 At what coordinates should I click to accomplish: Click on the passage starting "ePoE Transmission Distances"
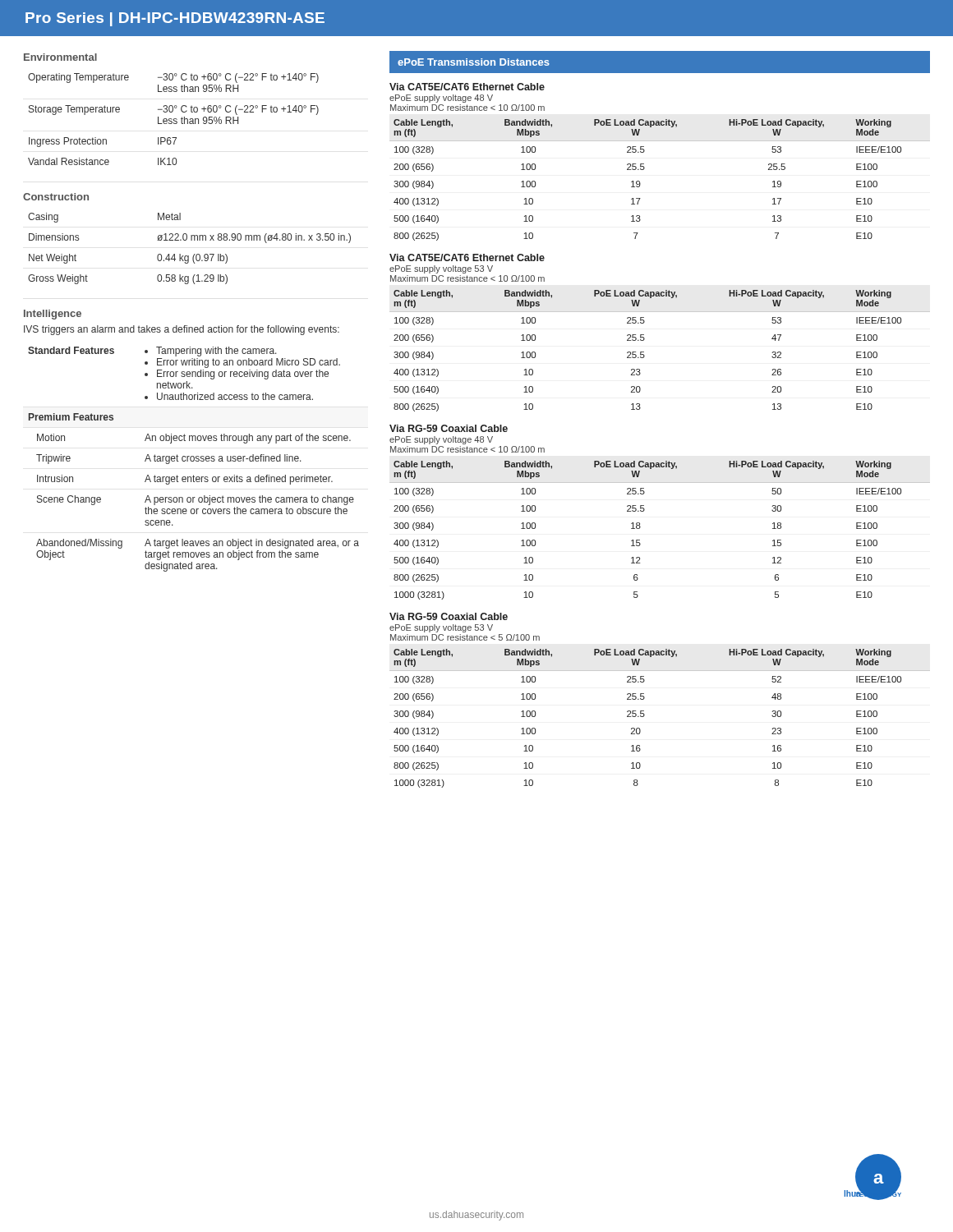click(474, 62)
